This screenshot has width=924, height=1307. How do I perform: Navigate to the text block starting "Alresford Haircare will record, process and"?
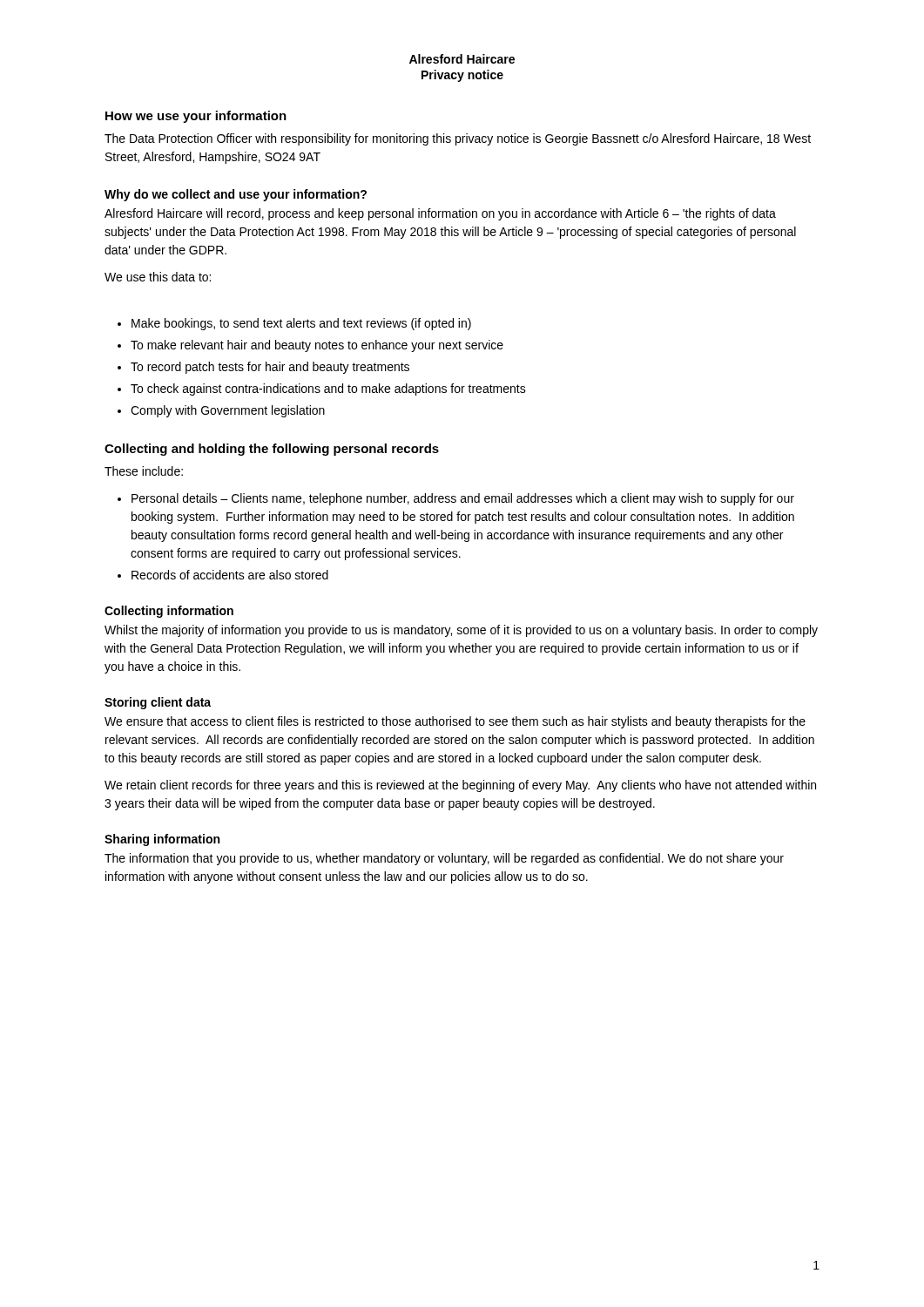pos(462,232)
